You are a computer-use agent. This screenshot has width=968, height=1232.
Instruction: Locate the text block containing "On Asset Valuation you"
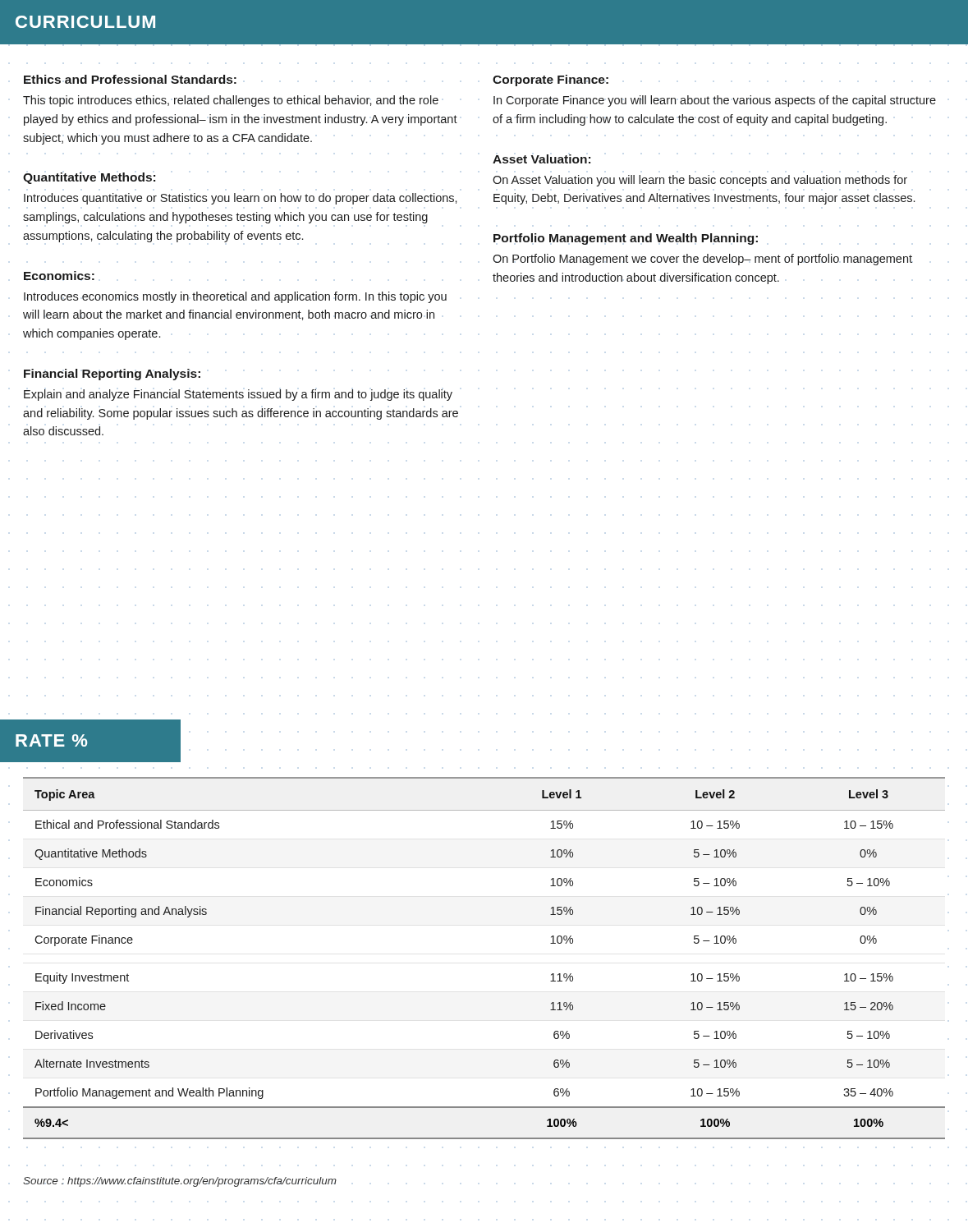tap(704, 189)
